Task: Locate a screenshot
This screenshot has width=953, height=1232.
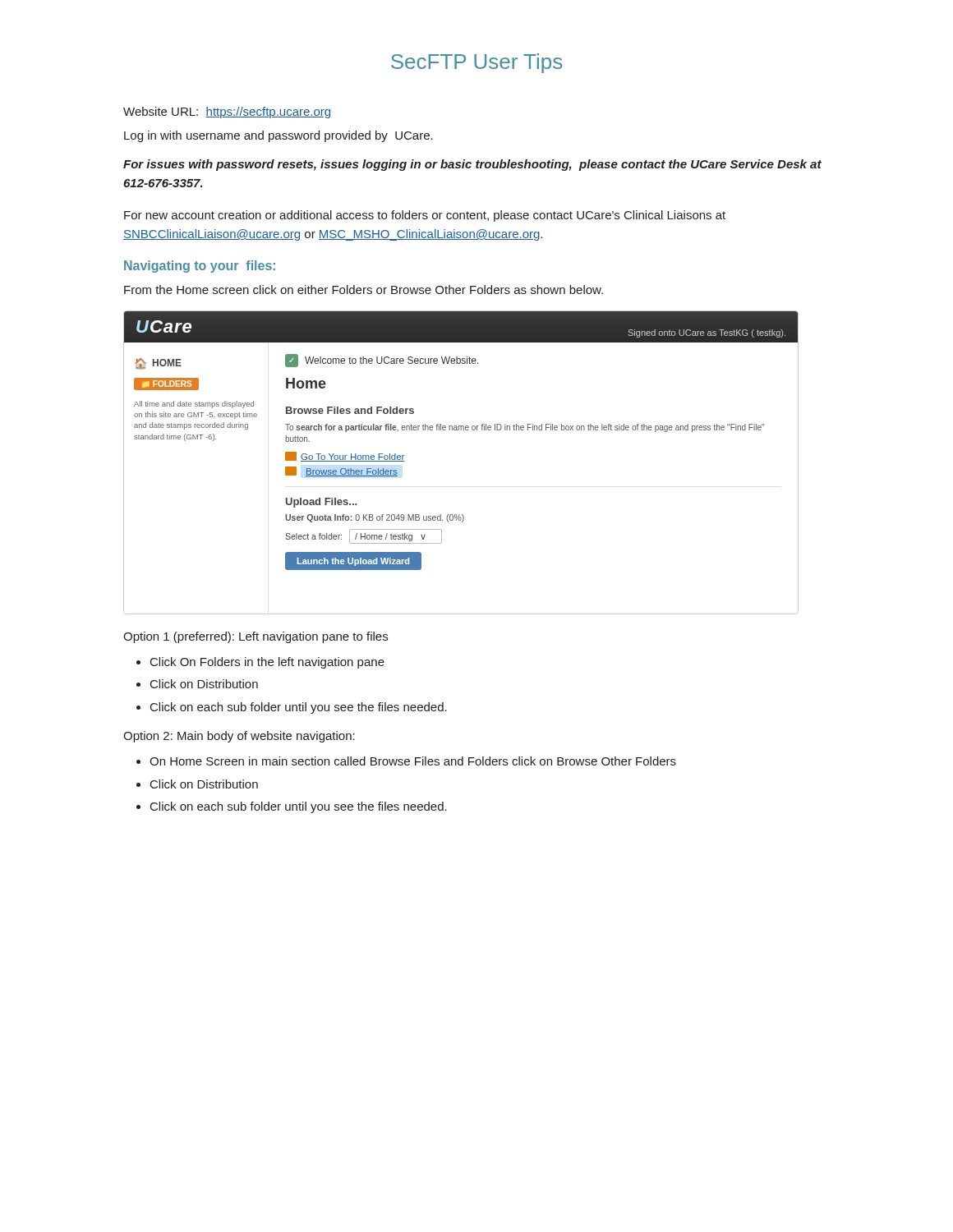Action: point(476,462)
